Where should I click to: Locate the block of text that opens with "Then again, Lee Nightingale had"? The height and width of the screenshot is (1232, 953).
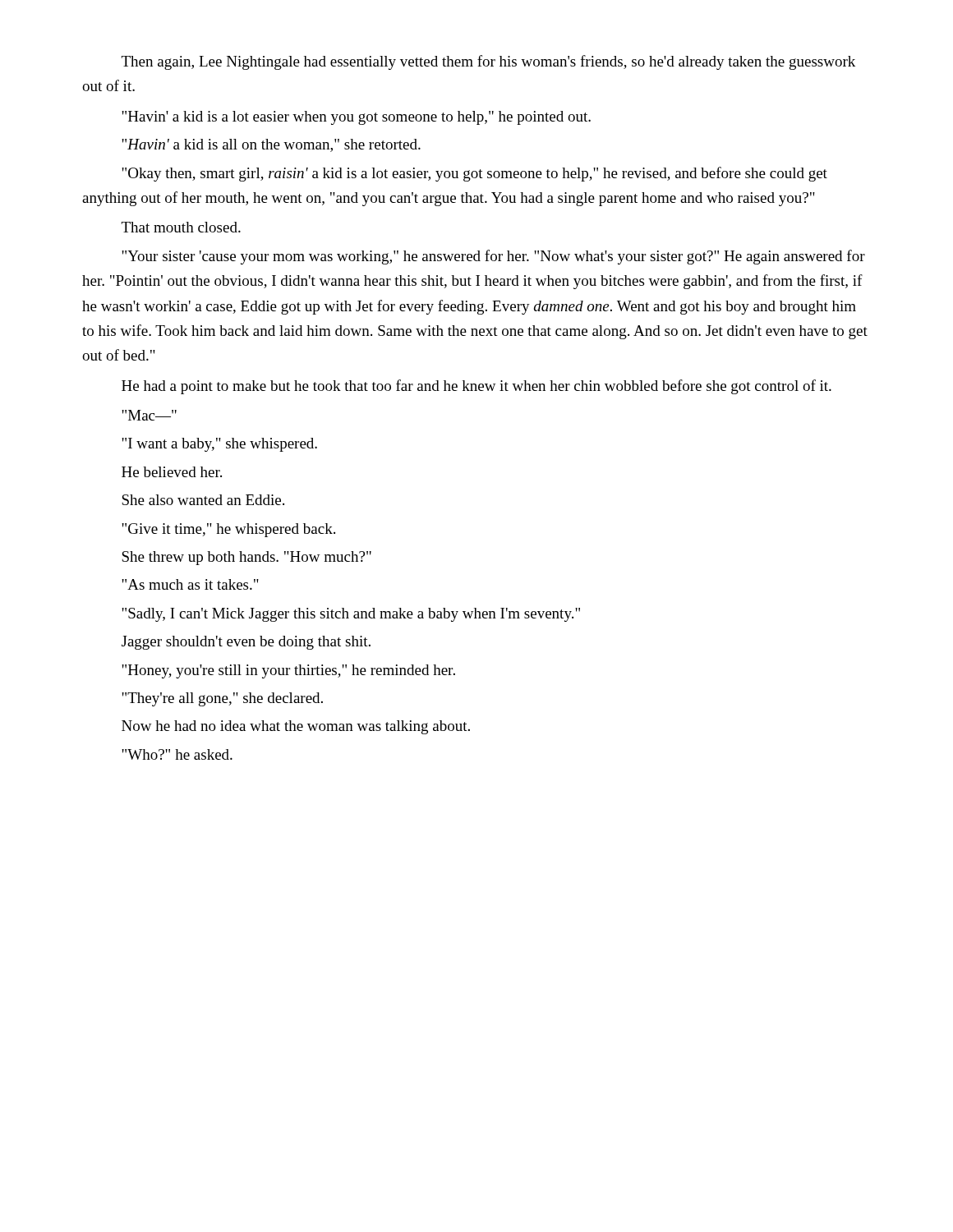488,62
